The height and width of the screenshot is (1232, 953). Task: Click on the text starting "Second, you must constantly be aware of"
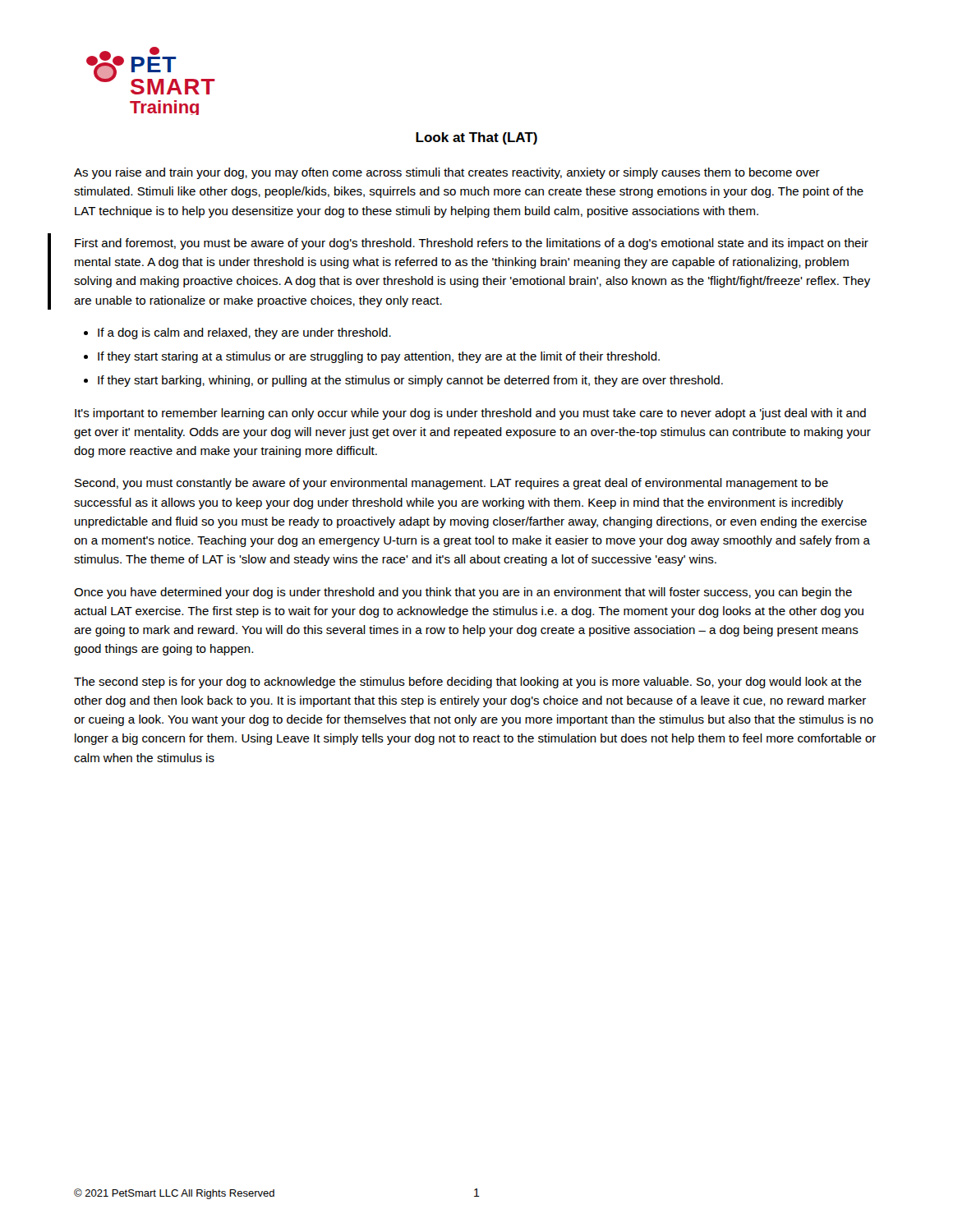(x=472, y=521)
